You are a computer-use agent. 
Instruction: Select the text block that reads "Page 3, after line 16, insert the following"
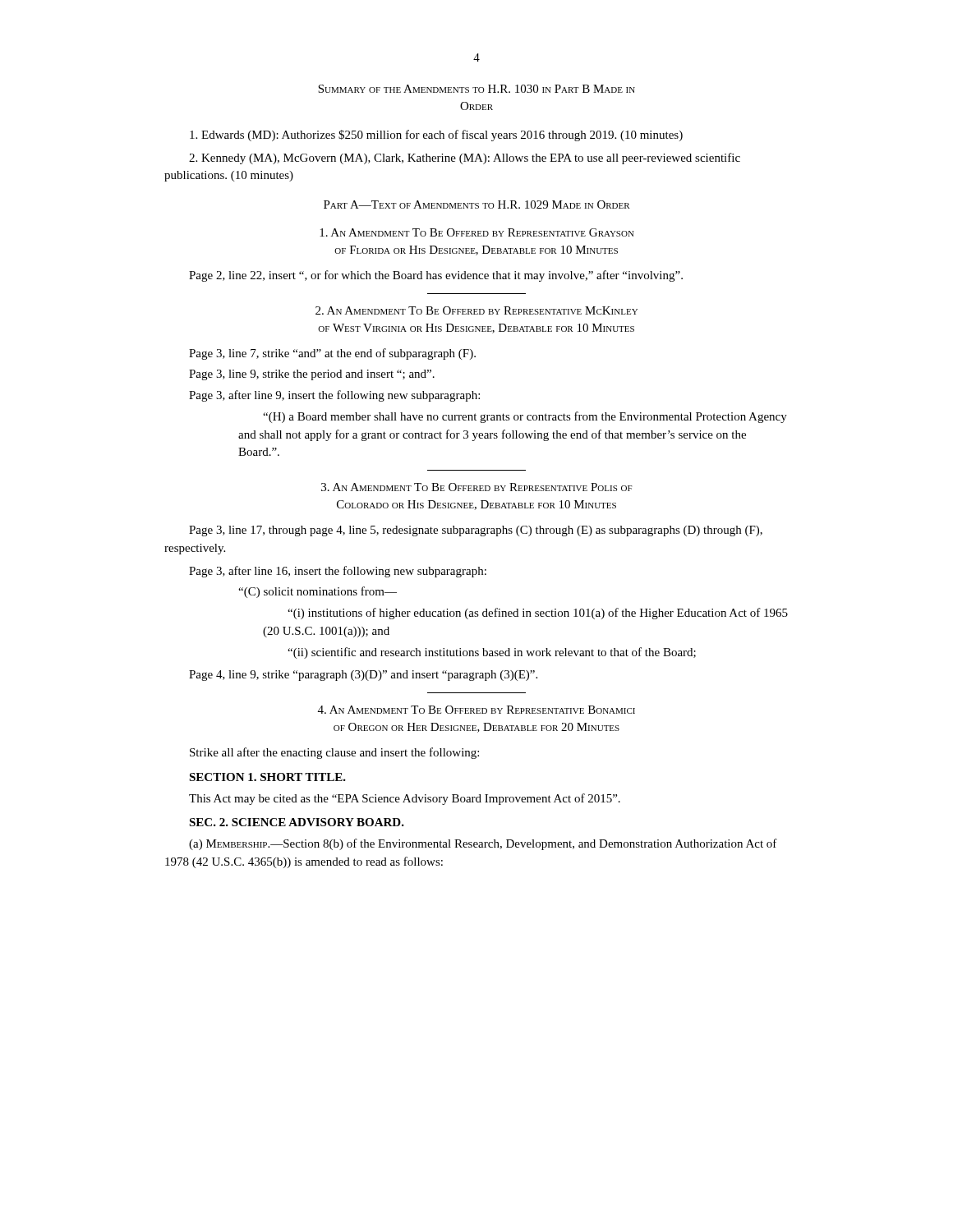point(338,570)
